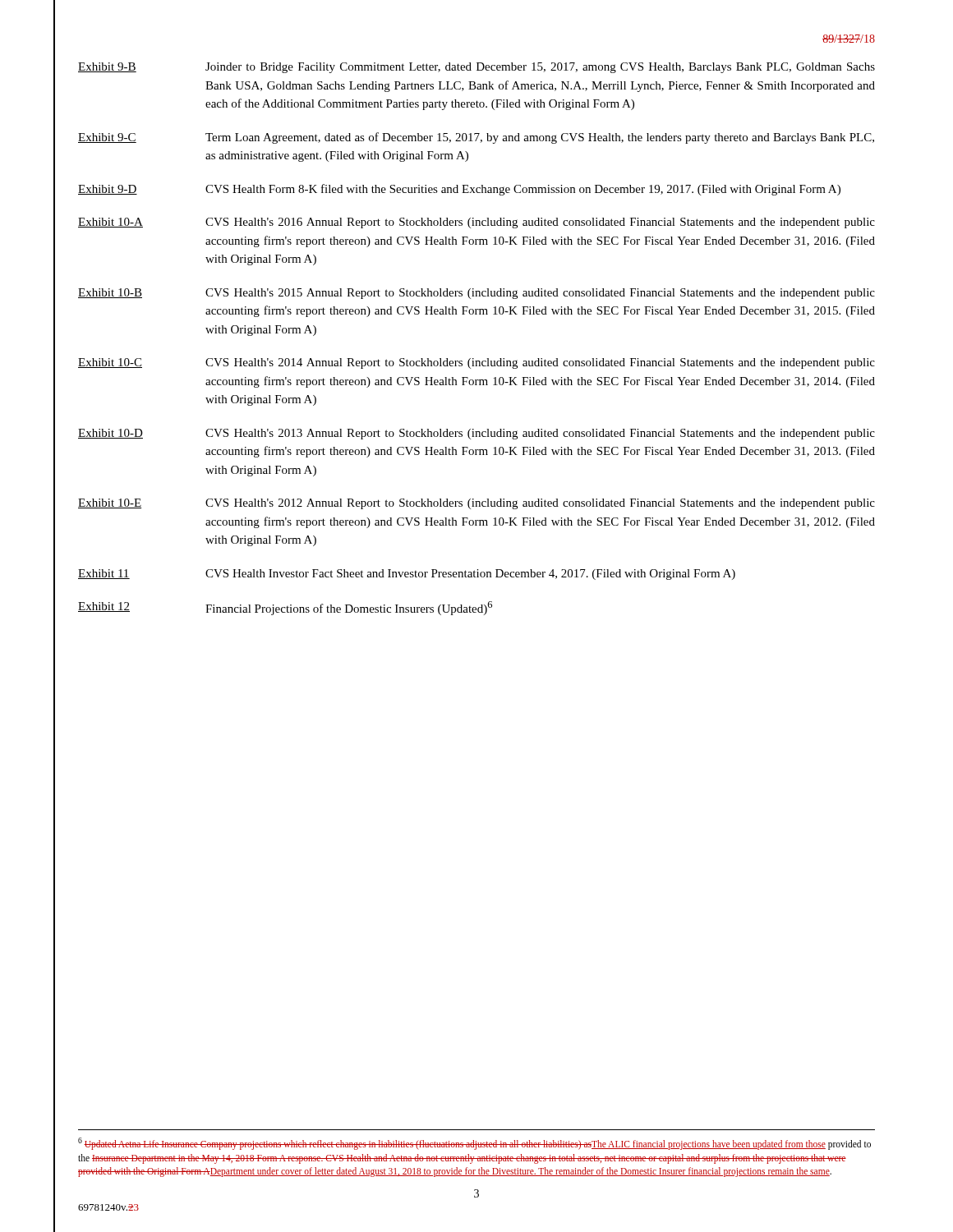Find the block on this page that starts "Exhibit 9-C Term Loan Agreement,"
Viewport: 953px width, 1232px height.
[476, 146]
